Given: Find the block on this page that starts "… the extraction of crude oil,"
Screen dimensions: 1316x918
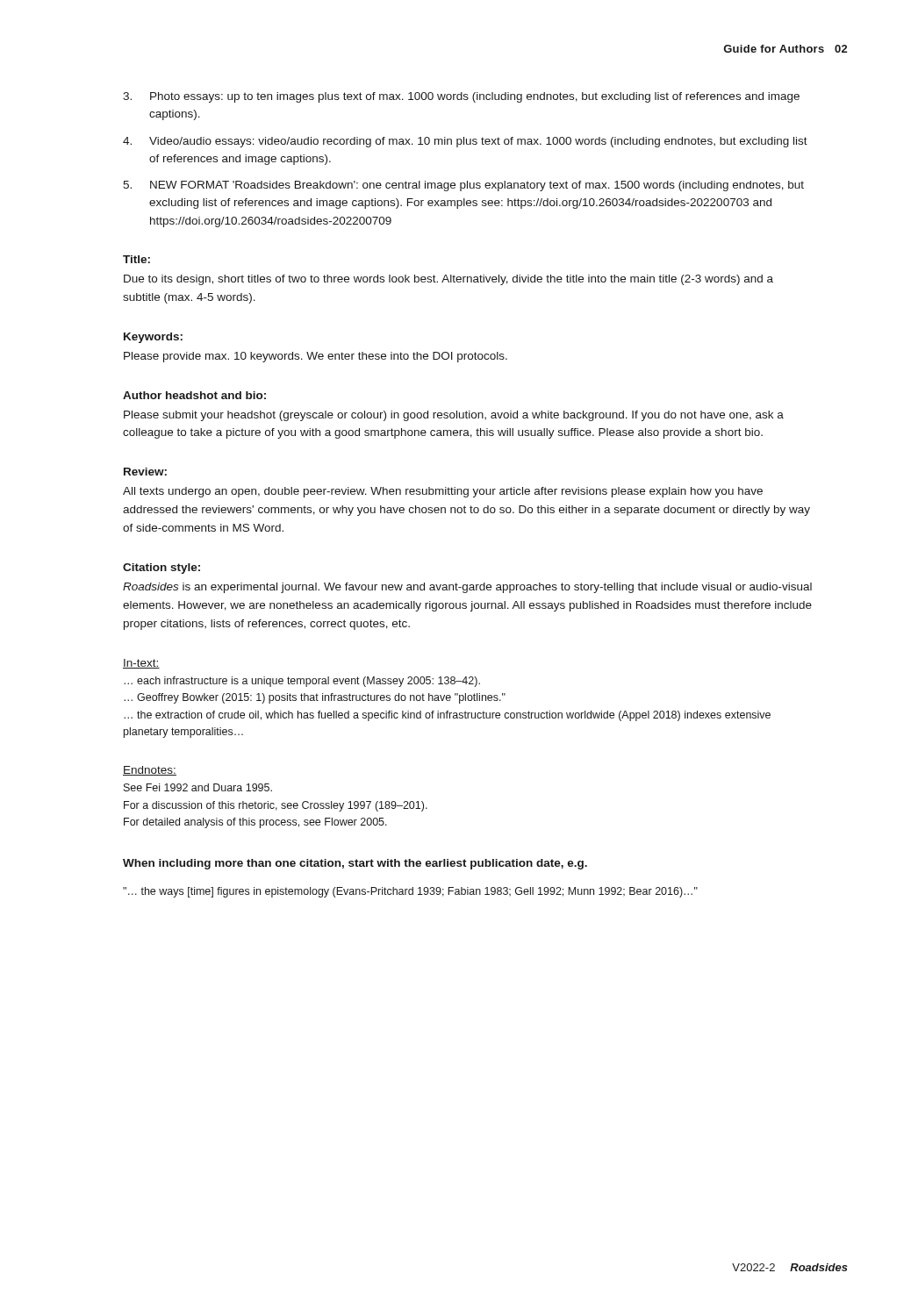Looking at the screenshot, I should click(447, 723).
